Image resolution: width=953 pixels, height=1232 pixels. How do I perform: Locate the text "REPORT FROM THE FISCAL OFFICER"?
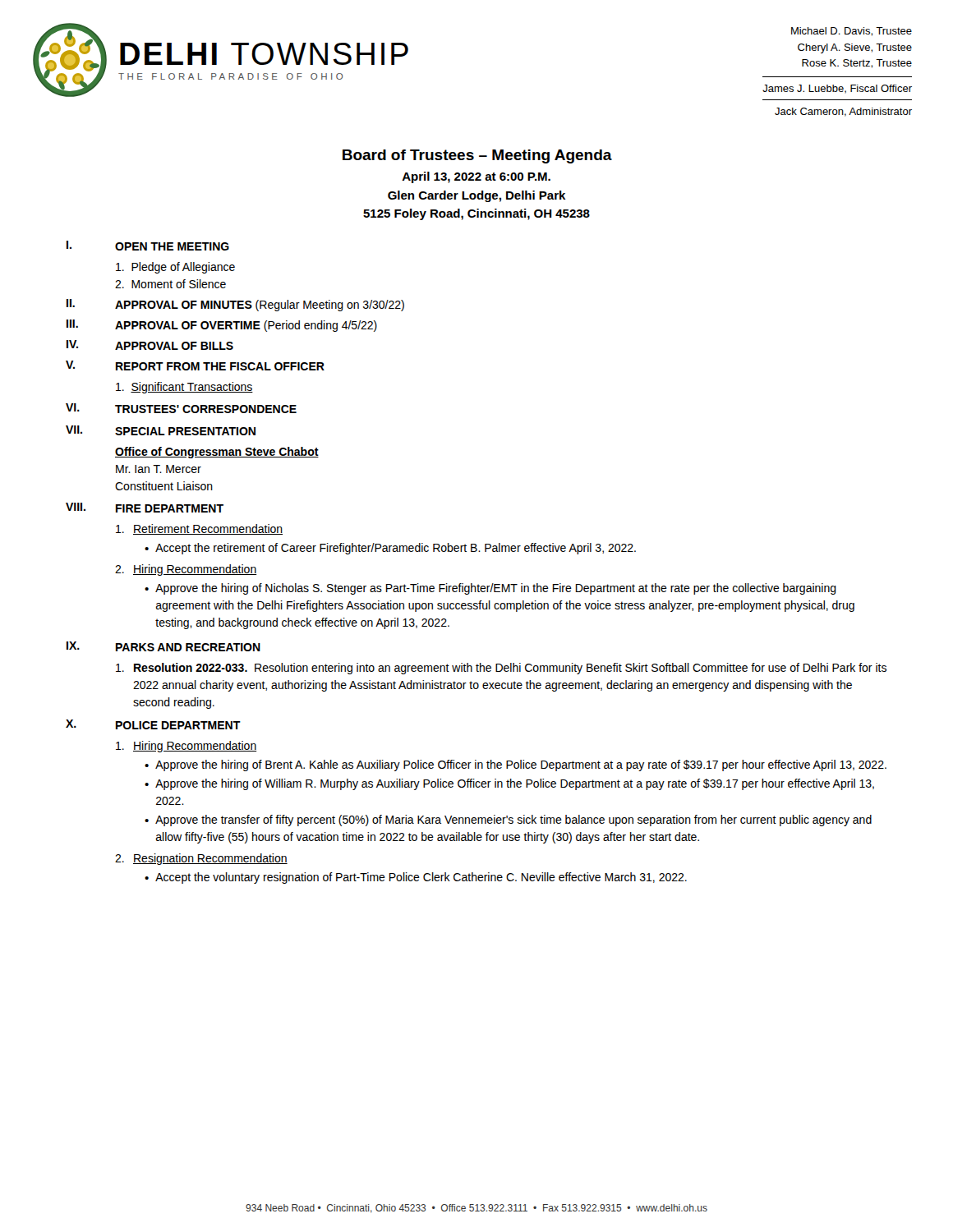tap(220, 366)
